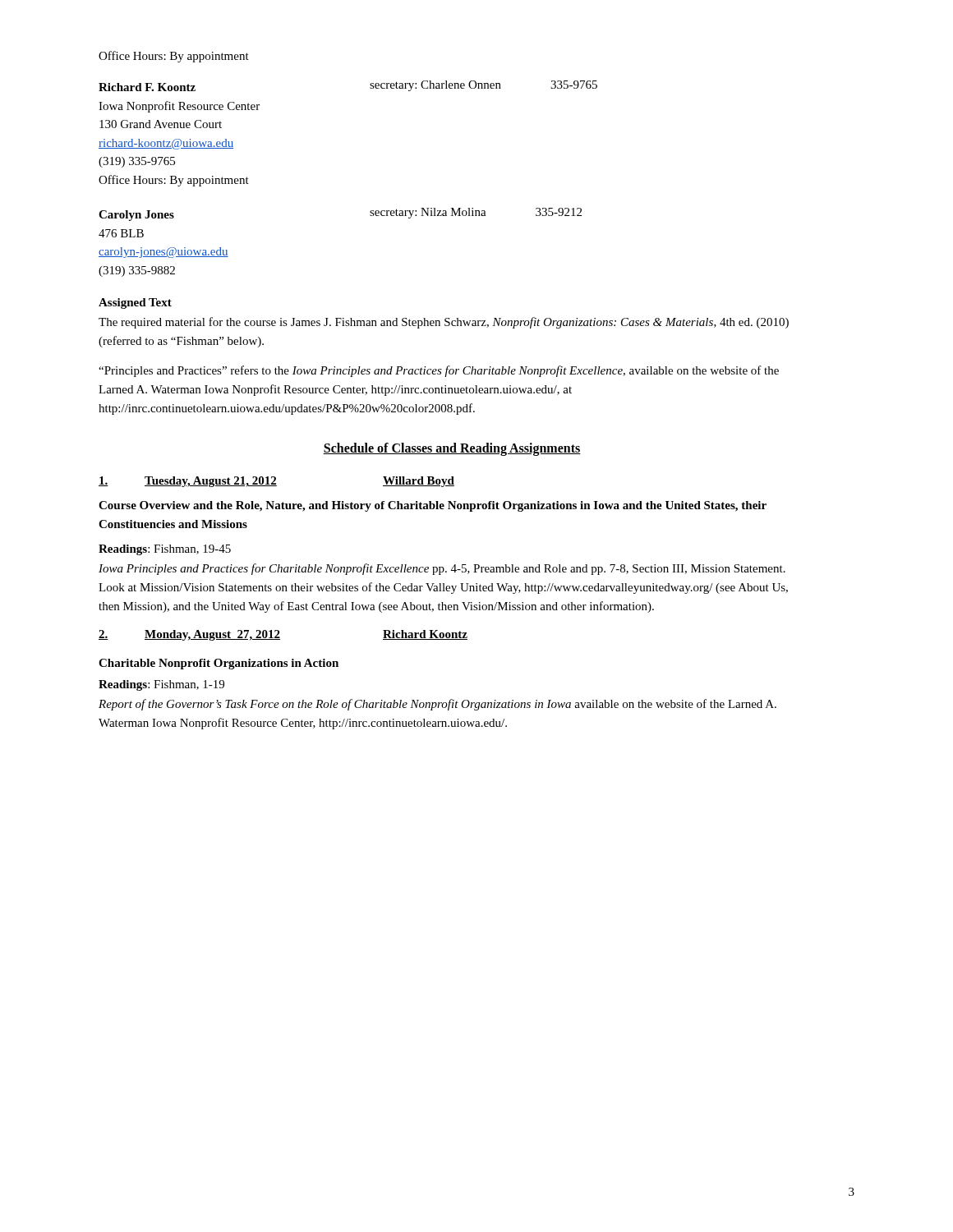Screen dimensions: 1232x953
Task: Locate the block starting "Carolyn Jones 476 BLB carolyn-jones@uiowa.edu"
Action: coord(147,214)
